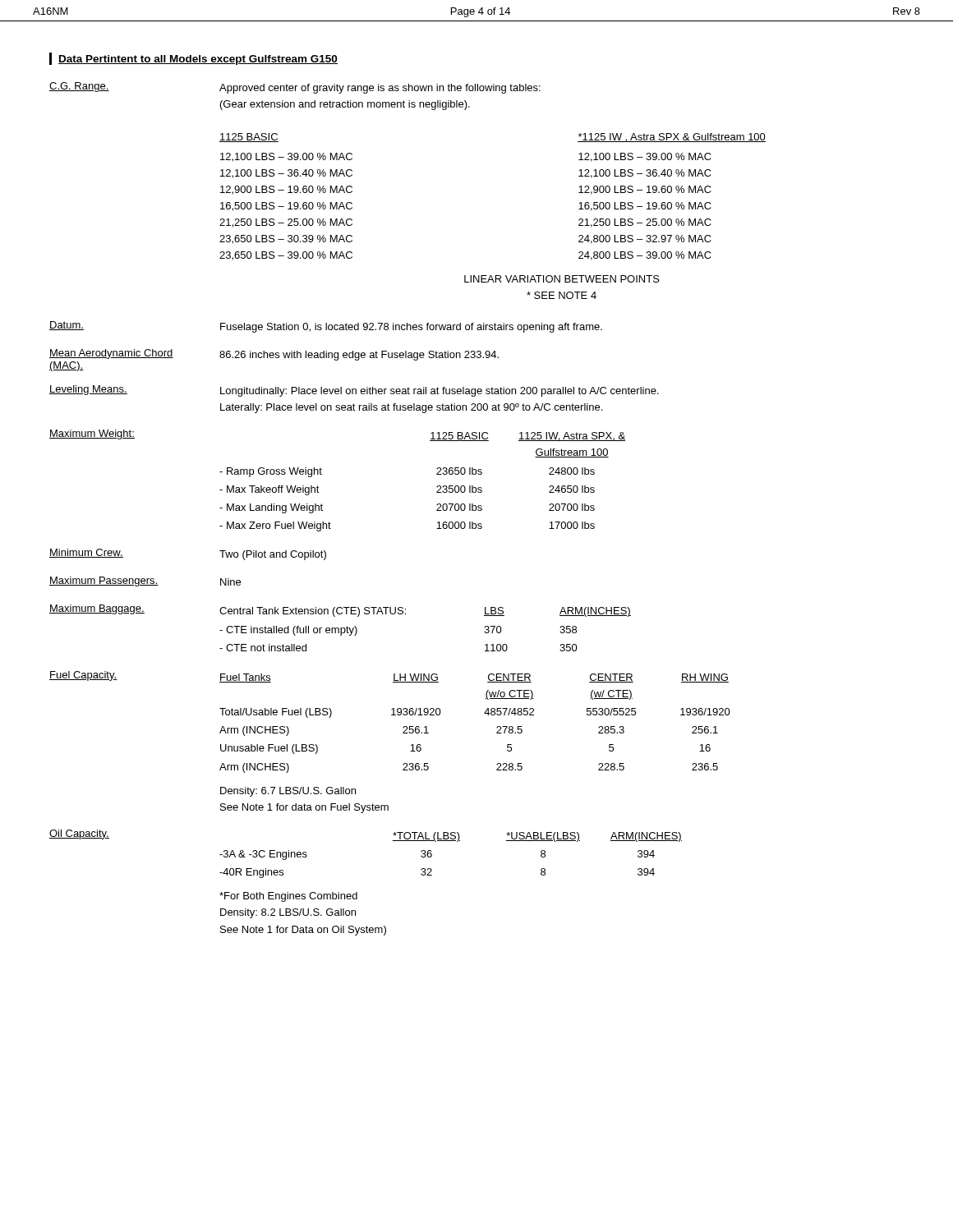Navigate to the block starting "Approved center of gravity range is as"
The height and width of the screenshot is (1232, 953).
[x=380, y=89]
